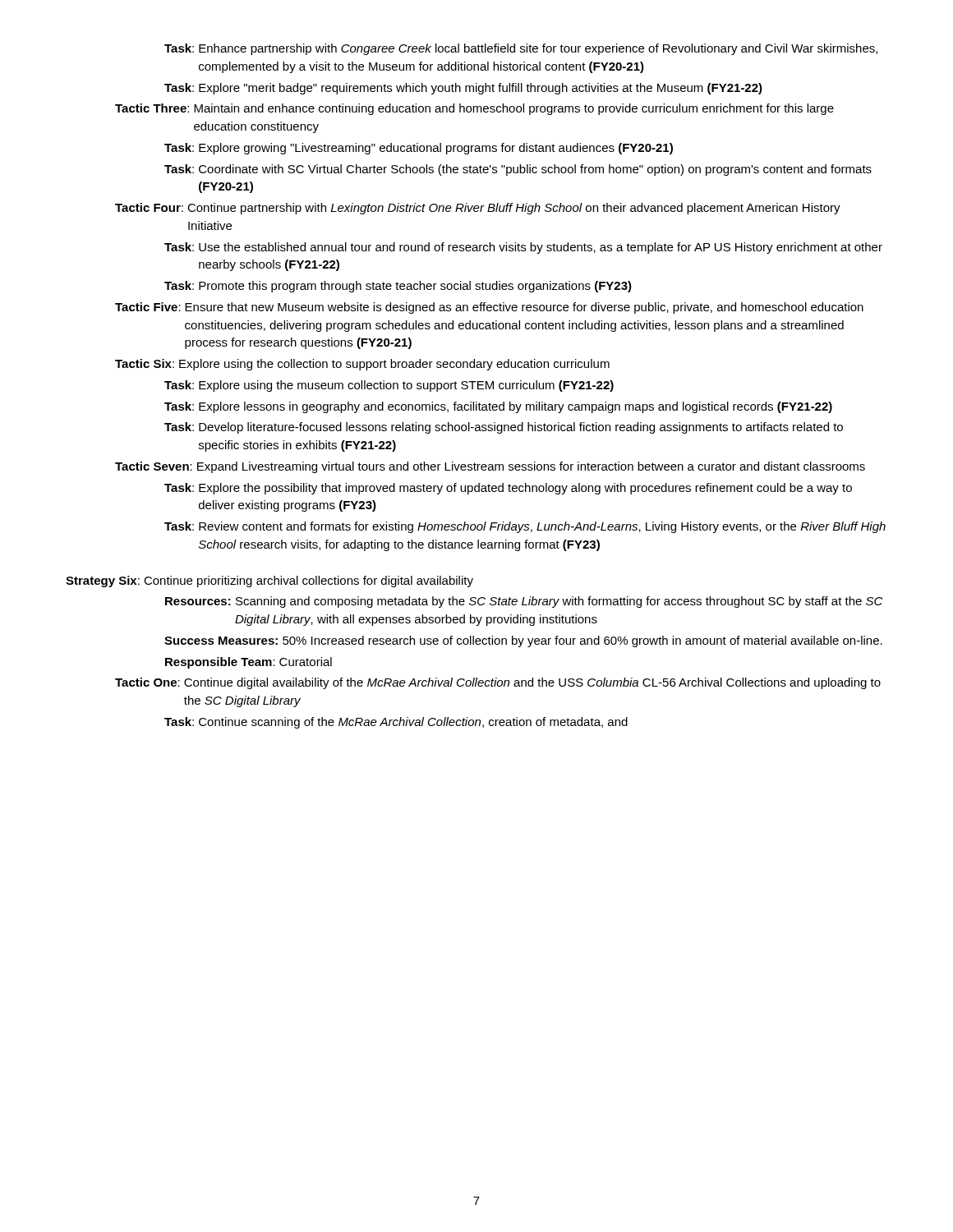Screen dimensions: 1232x953
Task: Find the list item containing "Task: Explore lessons in"
Action: pyautogui.click(x=526, y=406)
